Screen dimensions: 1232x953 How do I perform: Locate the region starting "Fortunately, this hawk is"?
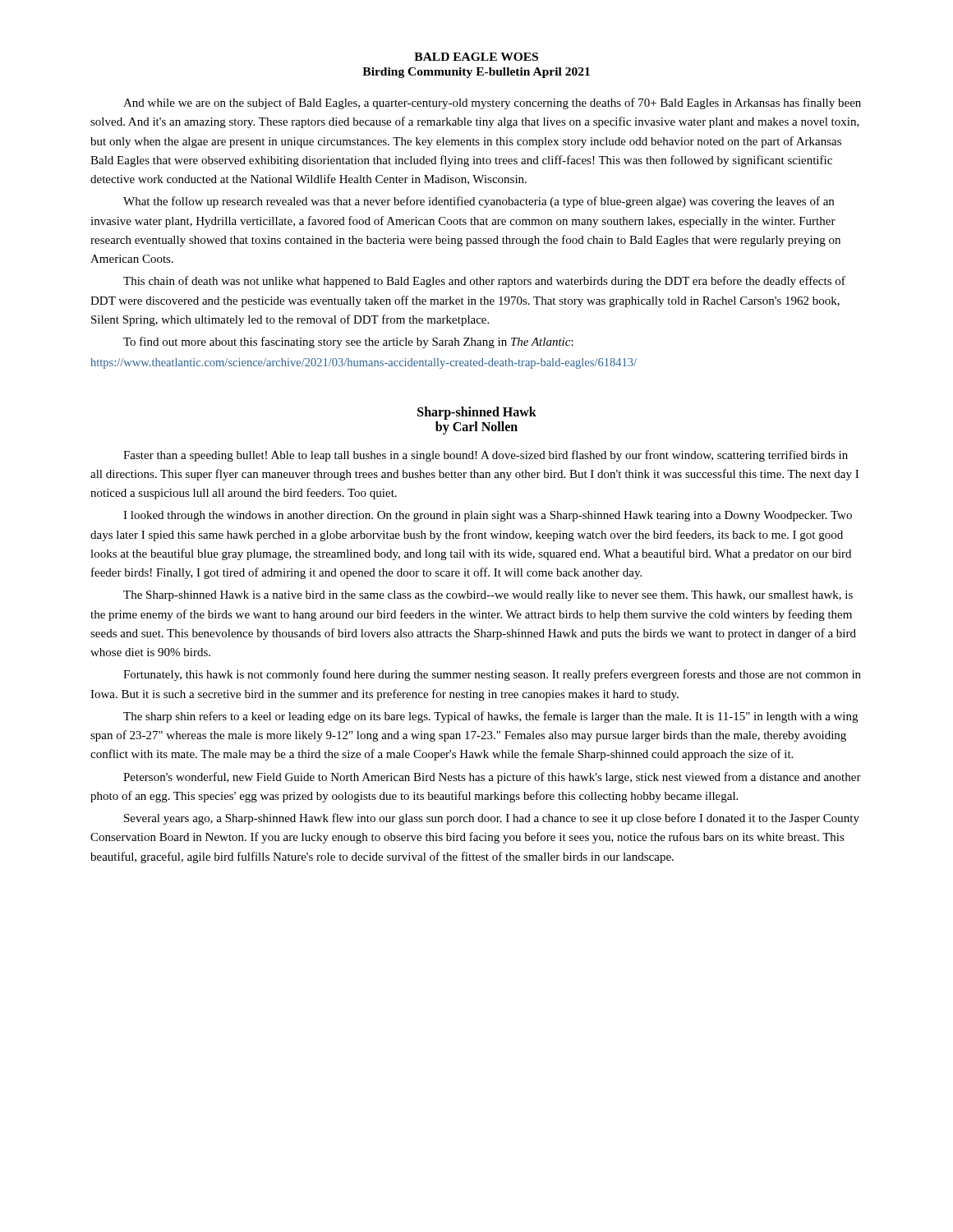point(476,685)
